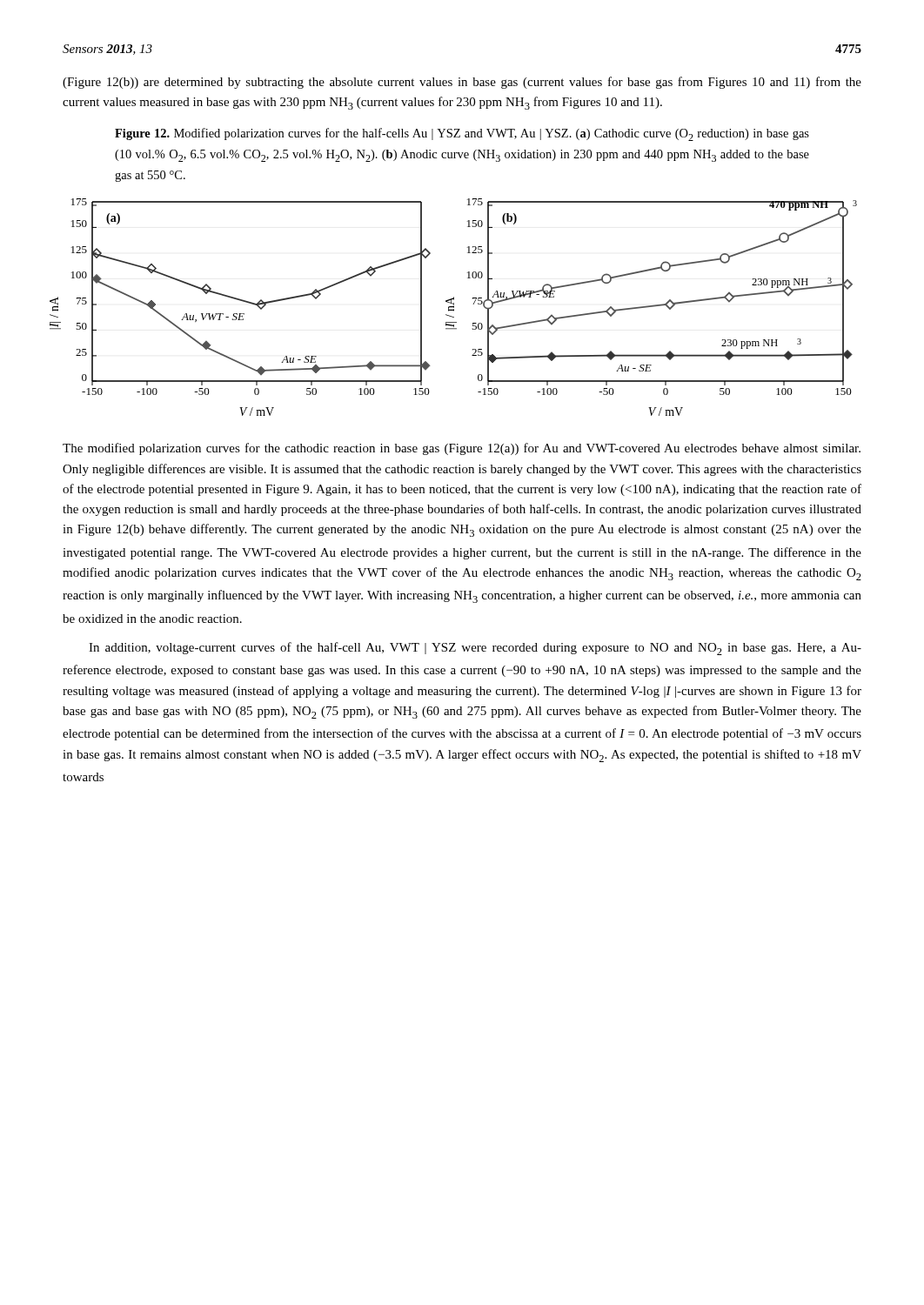The height and width of the screenshot is (1305, 924).
Task: Find the caption on this page that starts "Figure 12. Modified polarization curves for the"
Action: point(462,154)
